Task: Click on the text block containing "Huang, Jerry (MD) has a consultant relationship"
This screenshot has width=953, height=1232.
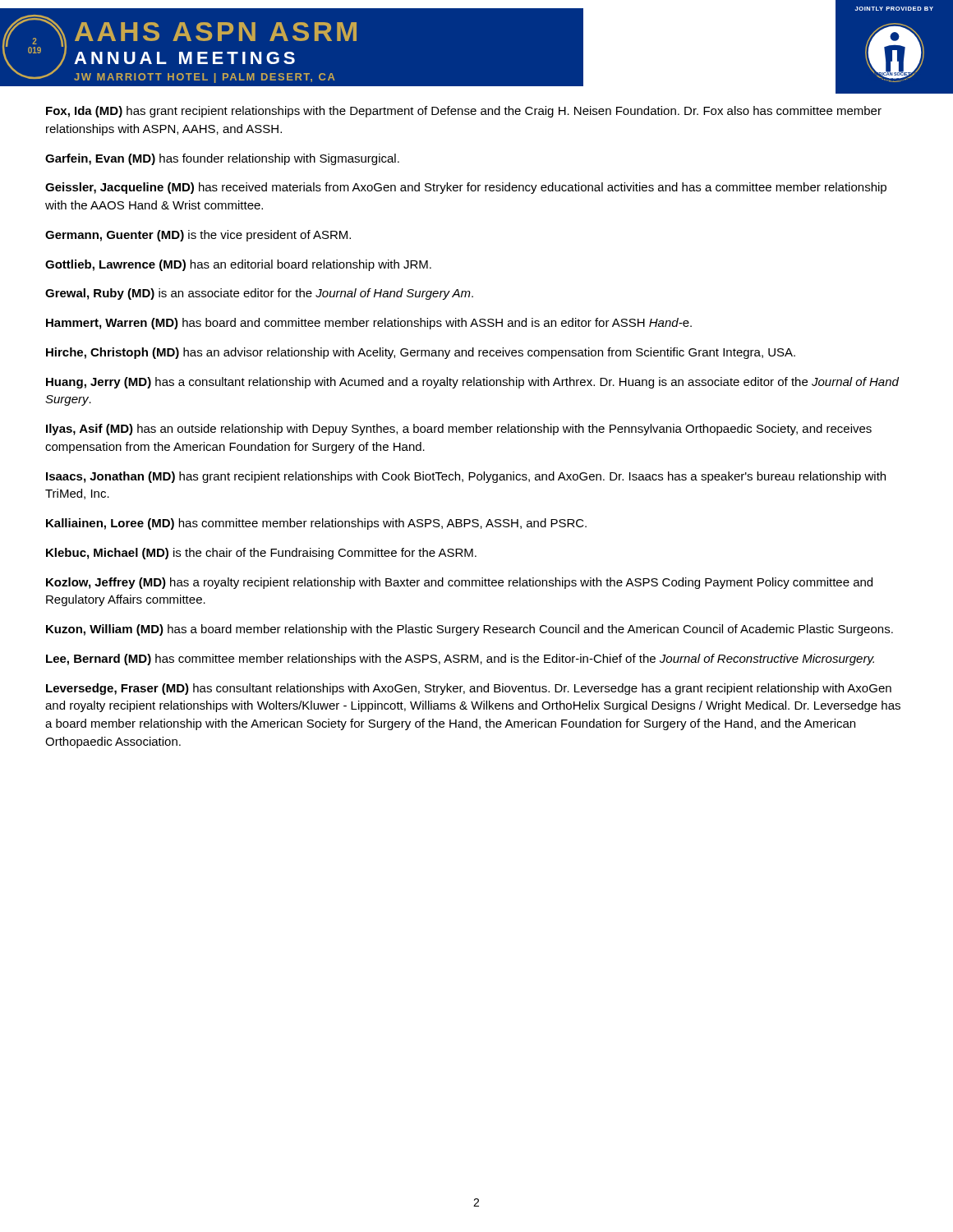Action: point(472,390)
